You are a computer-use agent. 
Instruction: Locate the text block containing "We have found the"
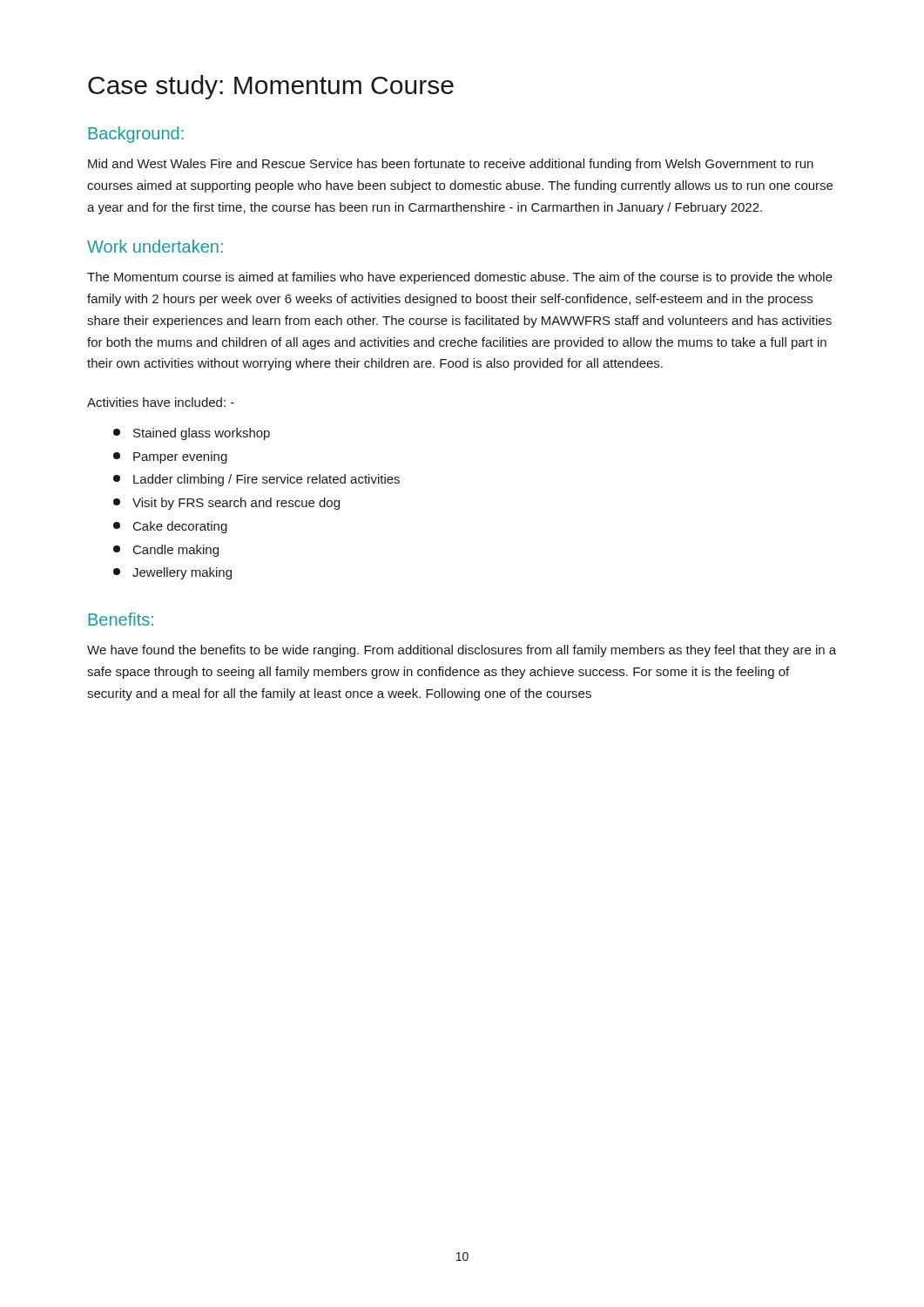point(462,672)
